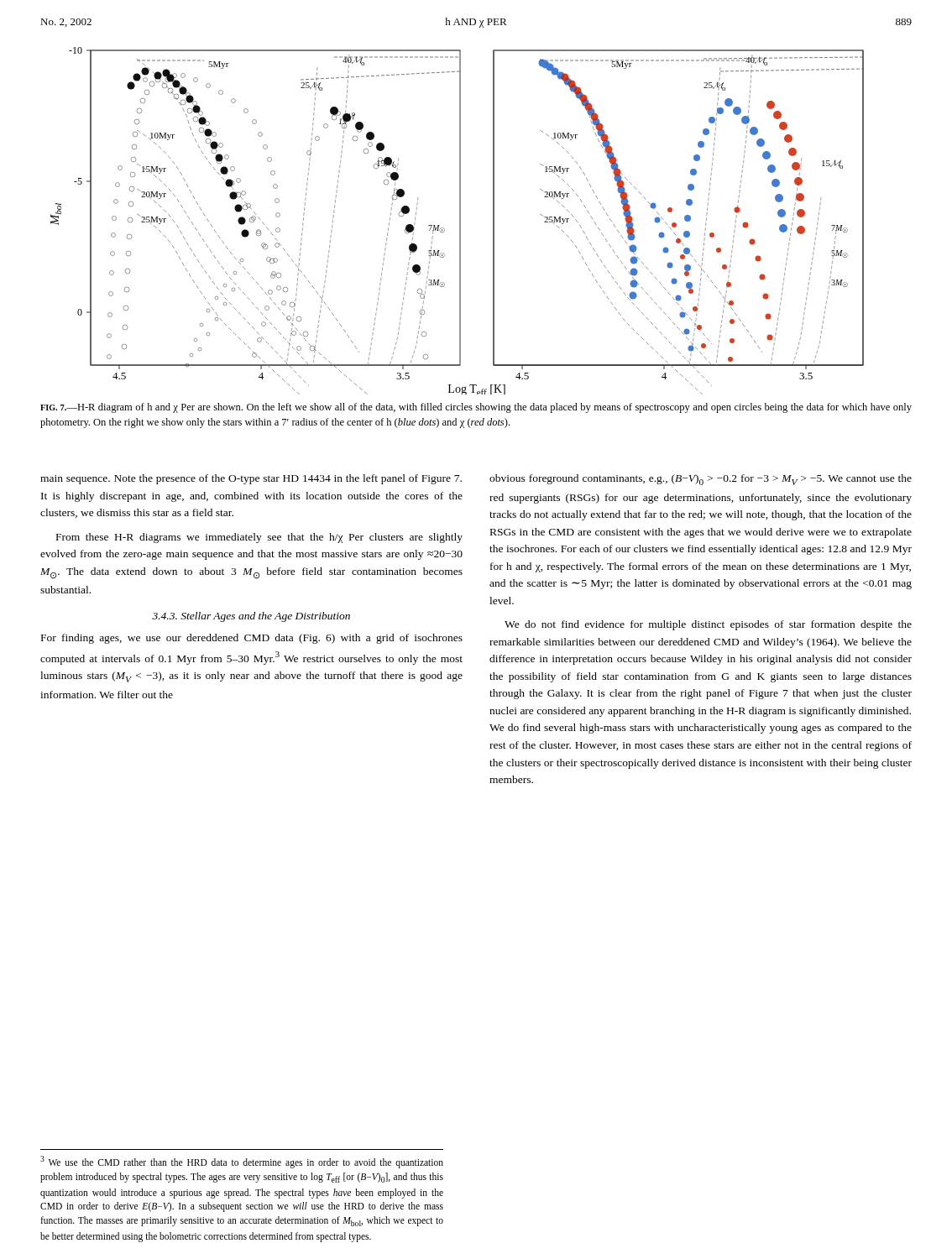Image resolution: width=952 pixels, height=1259 pixels.
Task: Locate the block of text that opens with "3 We use the CMD rather"
Action: coord(242,1199)
